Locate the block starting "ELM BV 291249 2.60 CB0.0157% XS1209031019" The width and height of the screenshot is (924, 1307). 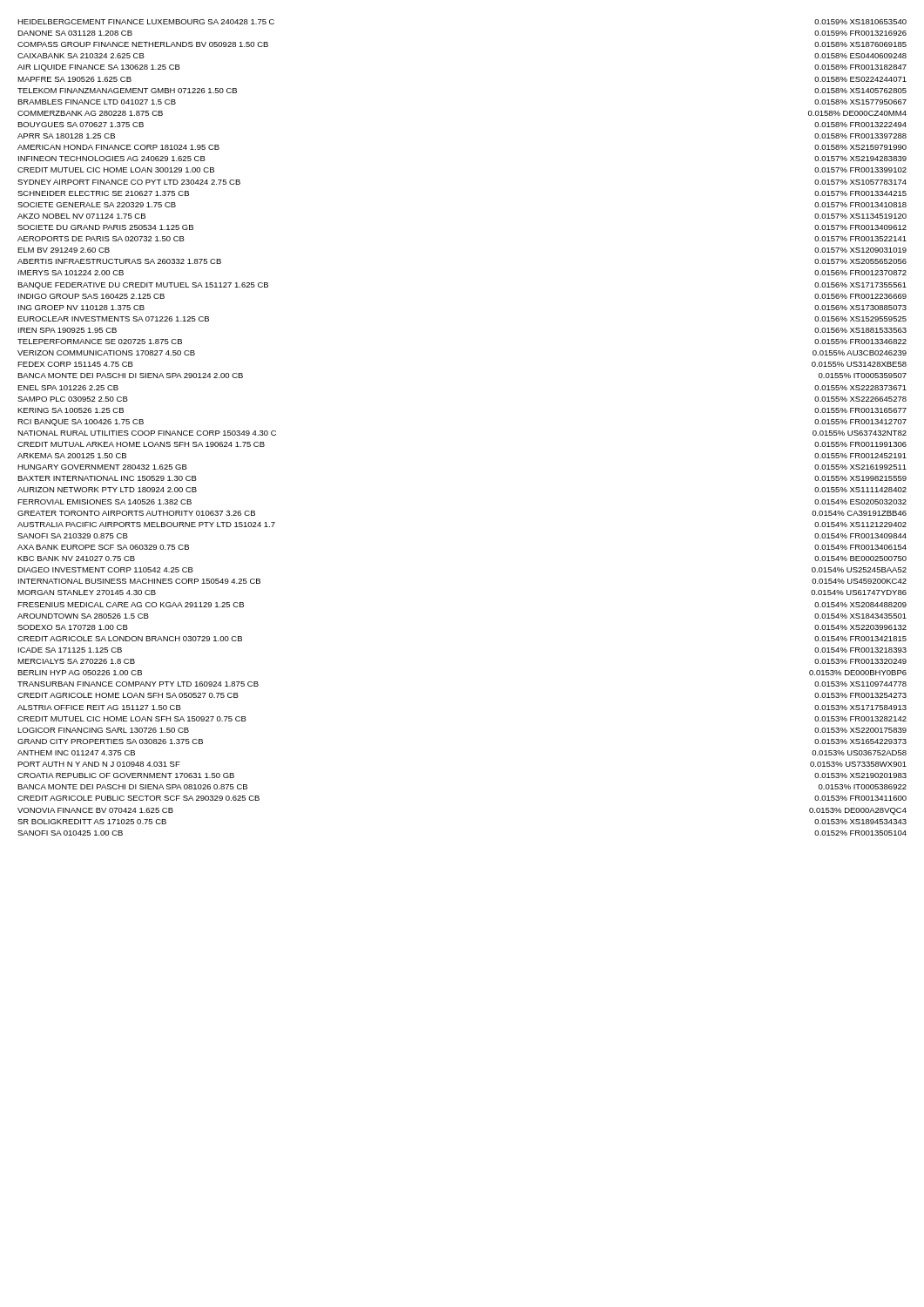point(59,250)
